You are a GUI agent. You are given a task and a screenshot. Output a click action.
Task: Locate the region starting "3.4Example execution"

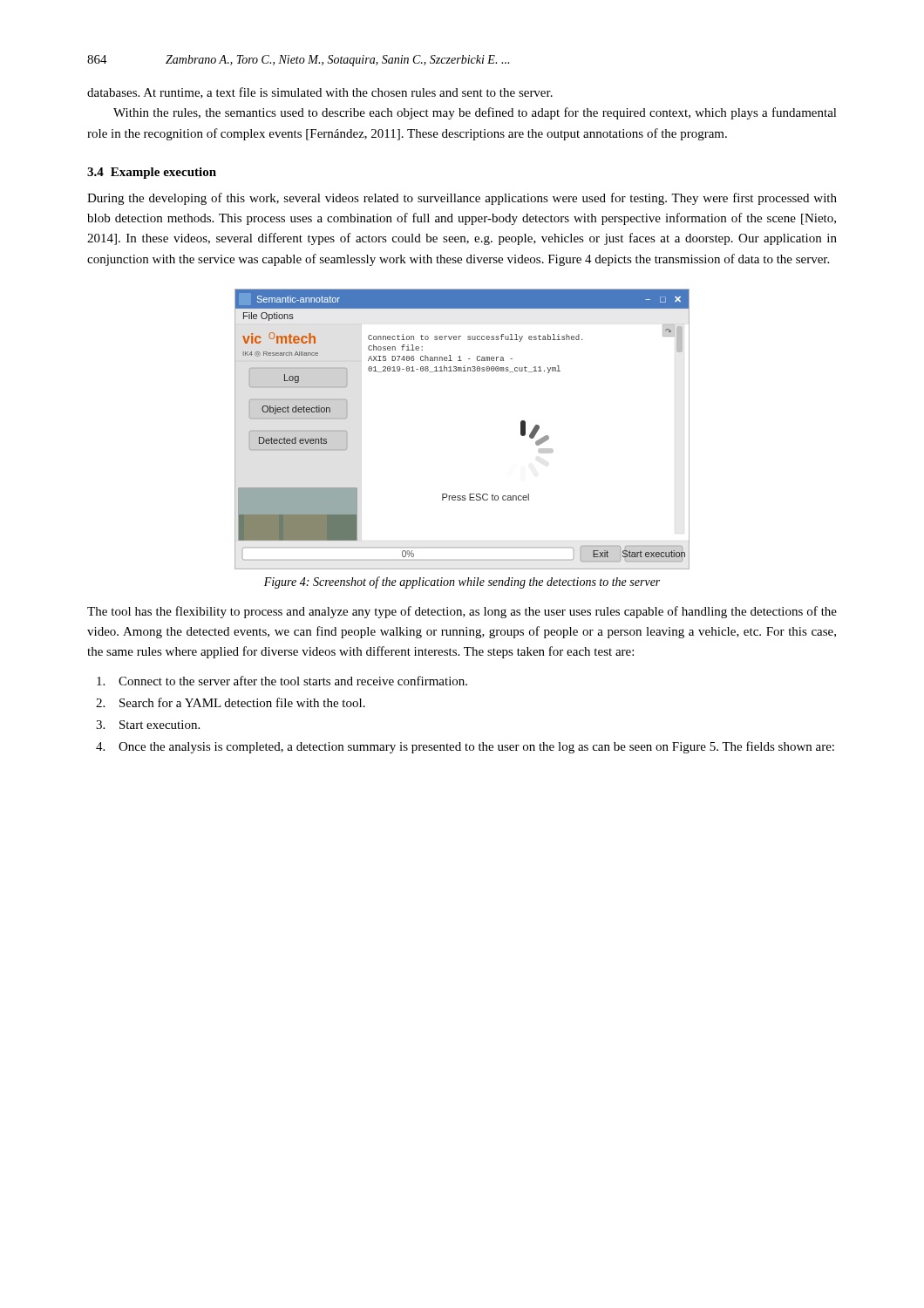(x=152, y=172)
